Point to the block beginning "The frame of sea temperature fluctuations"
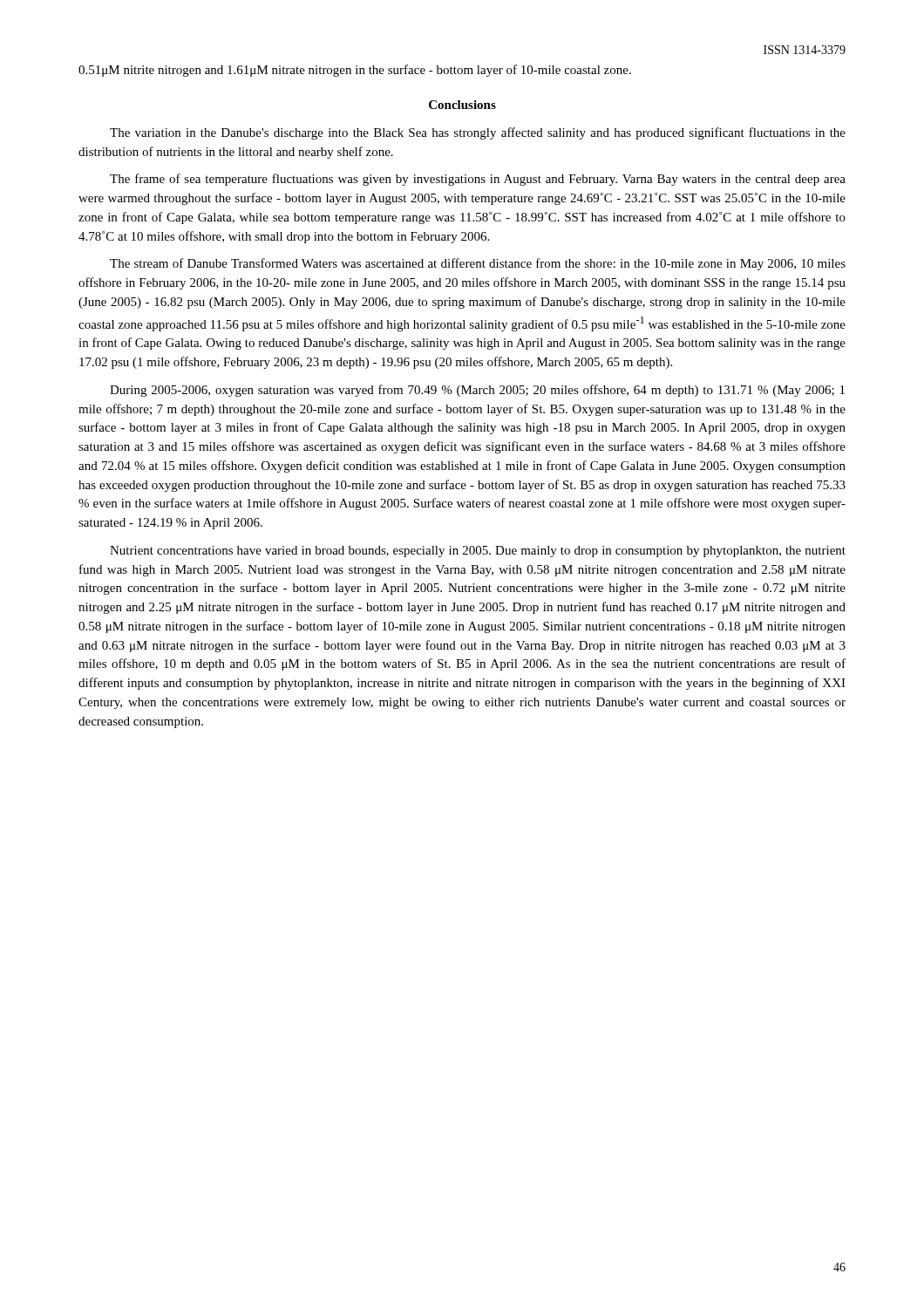Screen dimensions: 1308x924 tap(462, 207)
